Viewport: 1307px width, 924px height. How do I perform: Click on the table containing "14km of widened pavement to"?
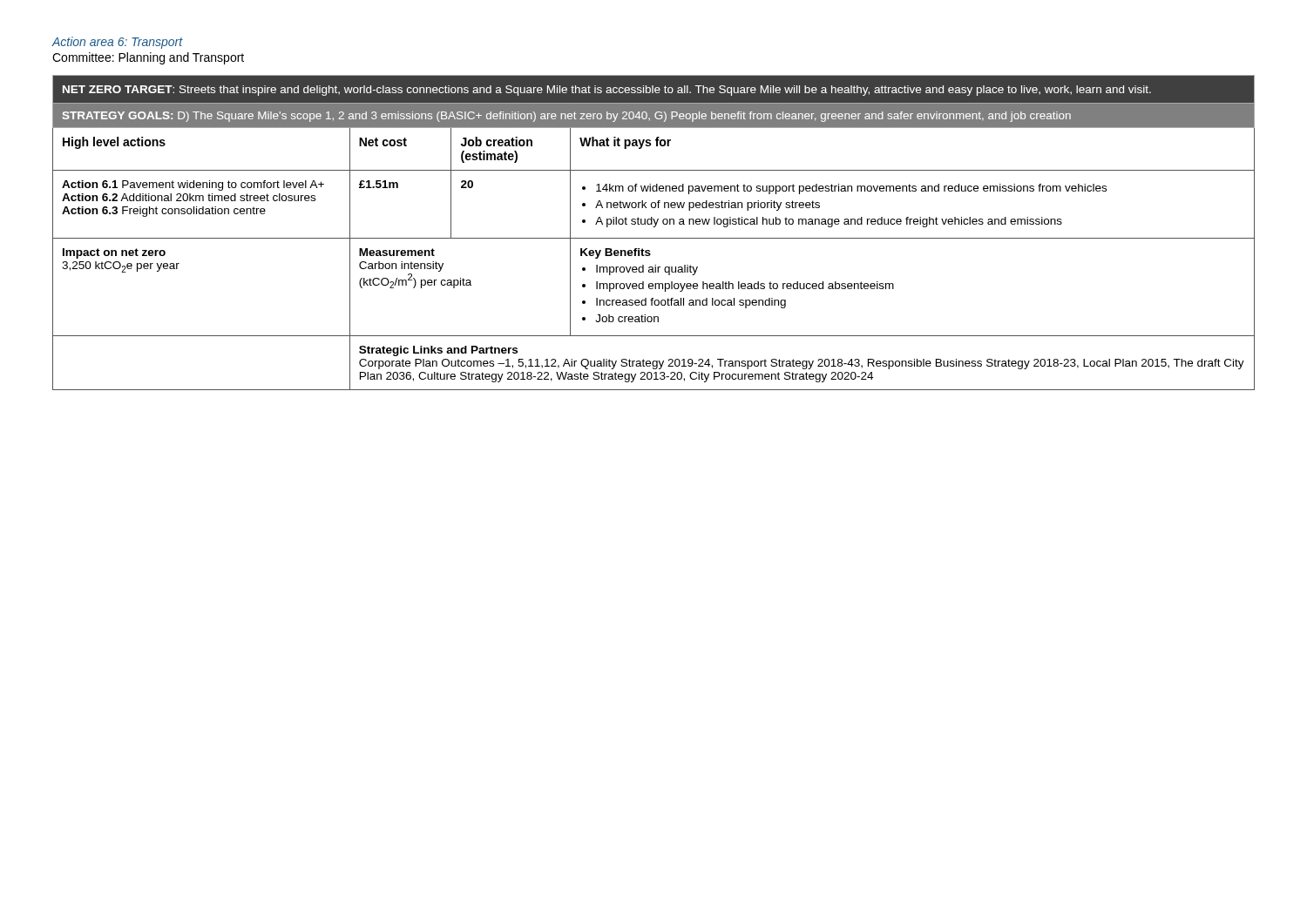(654, 233)
